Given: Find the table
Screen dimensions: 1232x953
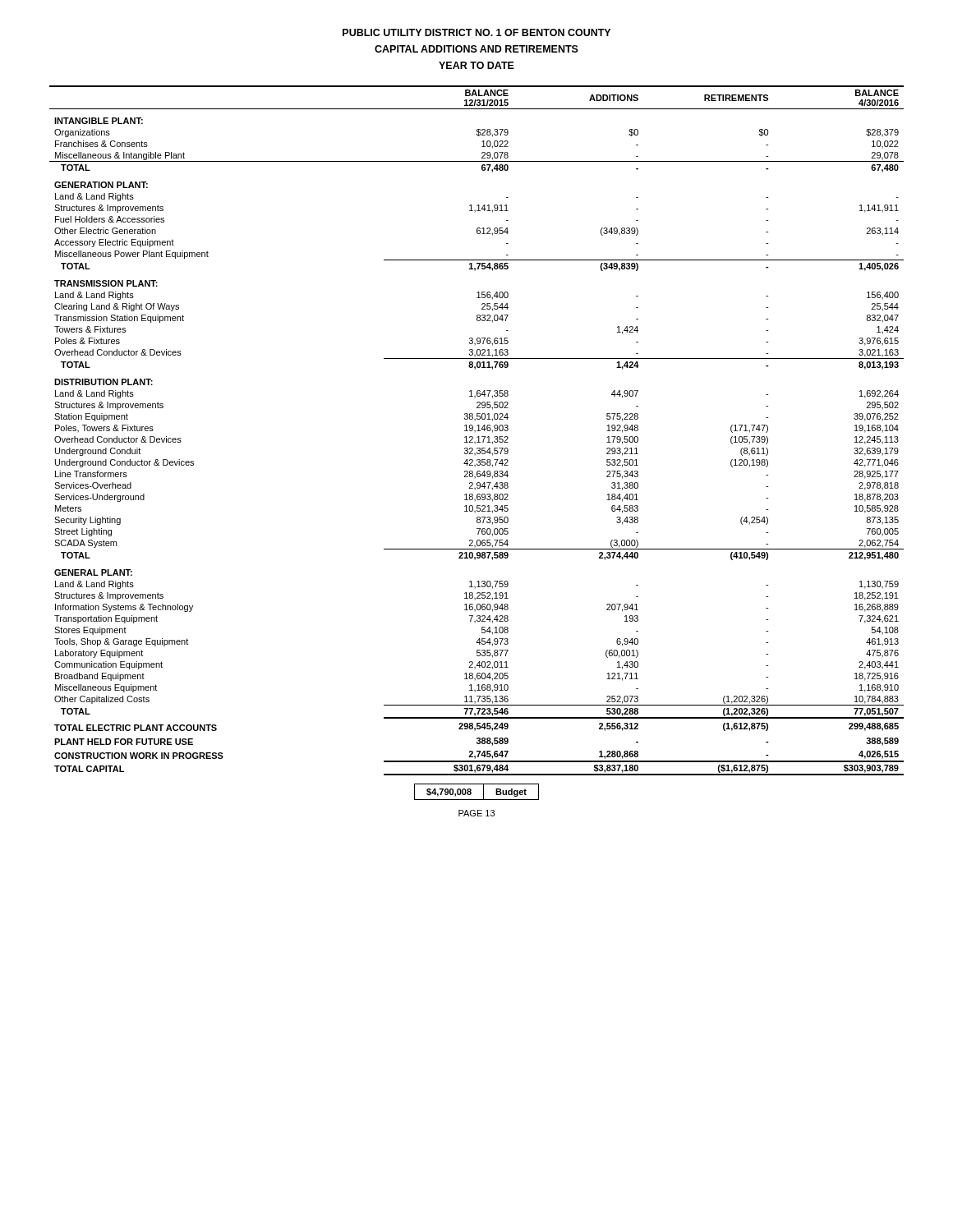Looking at the screenshot, I should [x=476, y=430].
